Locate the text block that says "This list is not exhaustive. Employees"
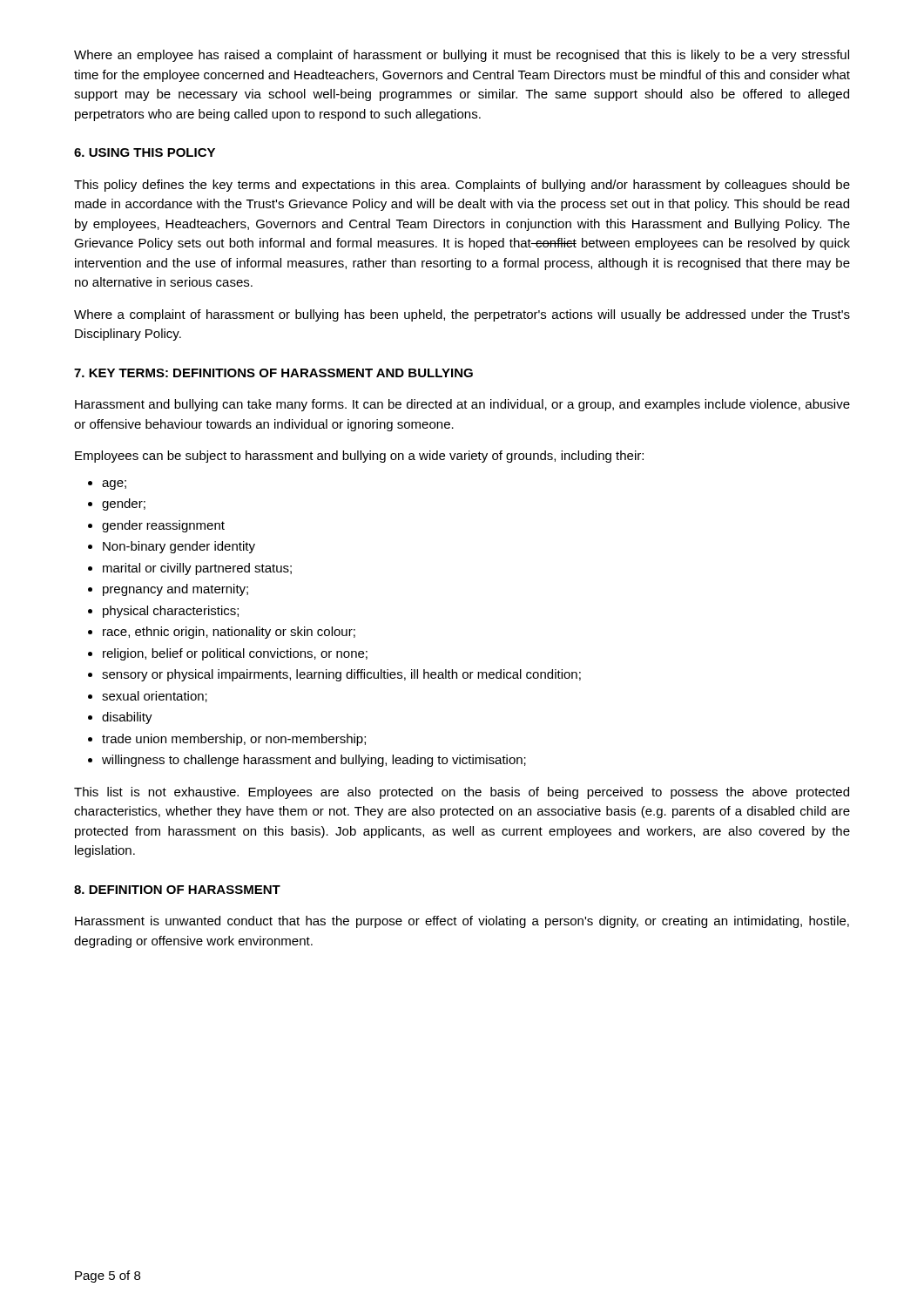The height and width of the screenshot is (1307, 924). coord(462,821)
